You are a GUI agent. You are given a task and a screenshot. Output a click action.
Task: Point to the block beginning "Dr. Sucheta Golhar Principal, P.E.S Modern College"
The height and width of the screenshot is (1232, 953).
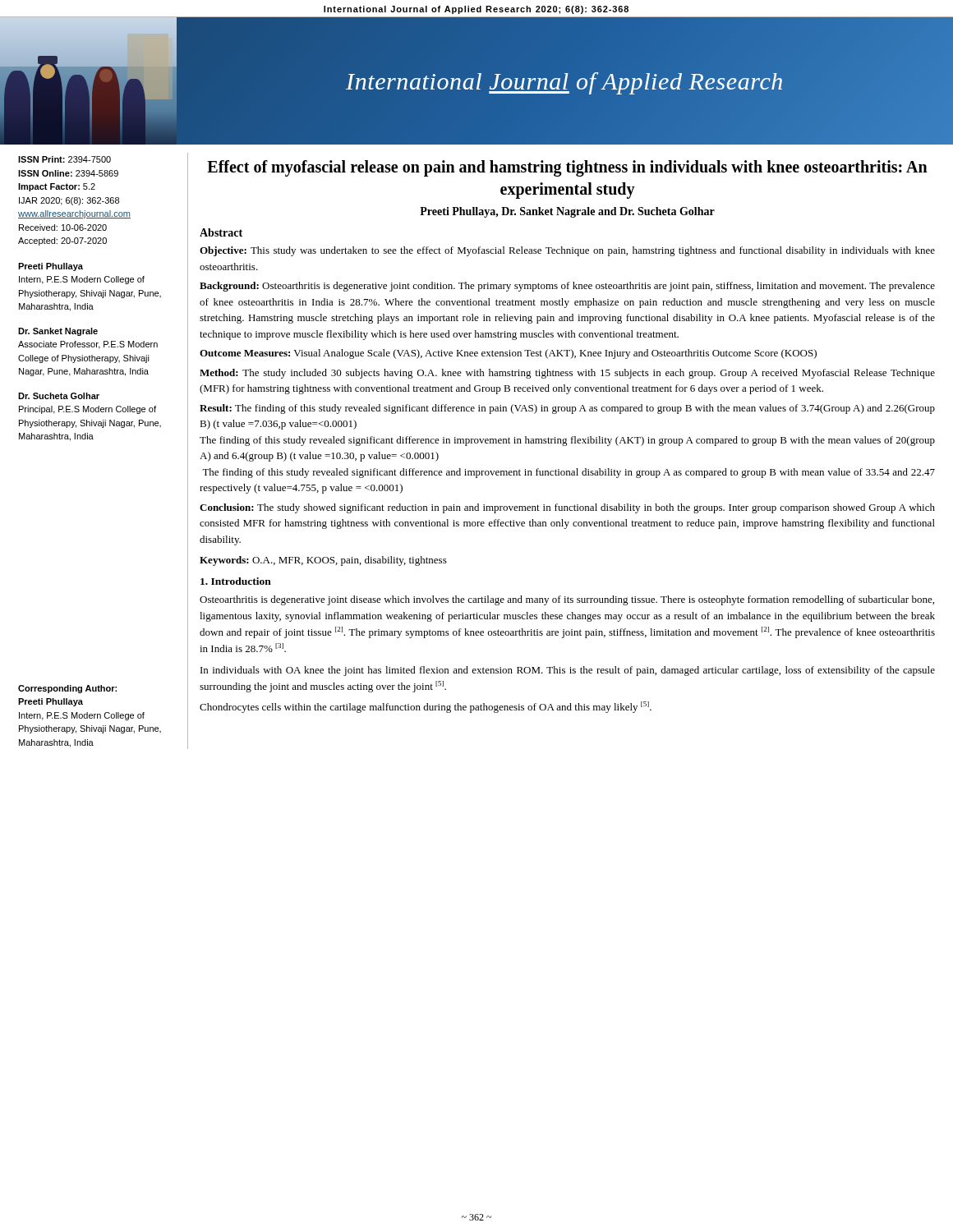[x=96, y=416]
